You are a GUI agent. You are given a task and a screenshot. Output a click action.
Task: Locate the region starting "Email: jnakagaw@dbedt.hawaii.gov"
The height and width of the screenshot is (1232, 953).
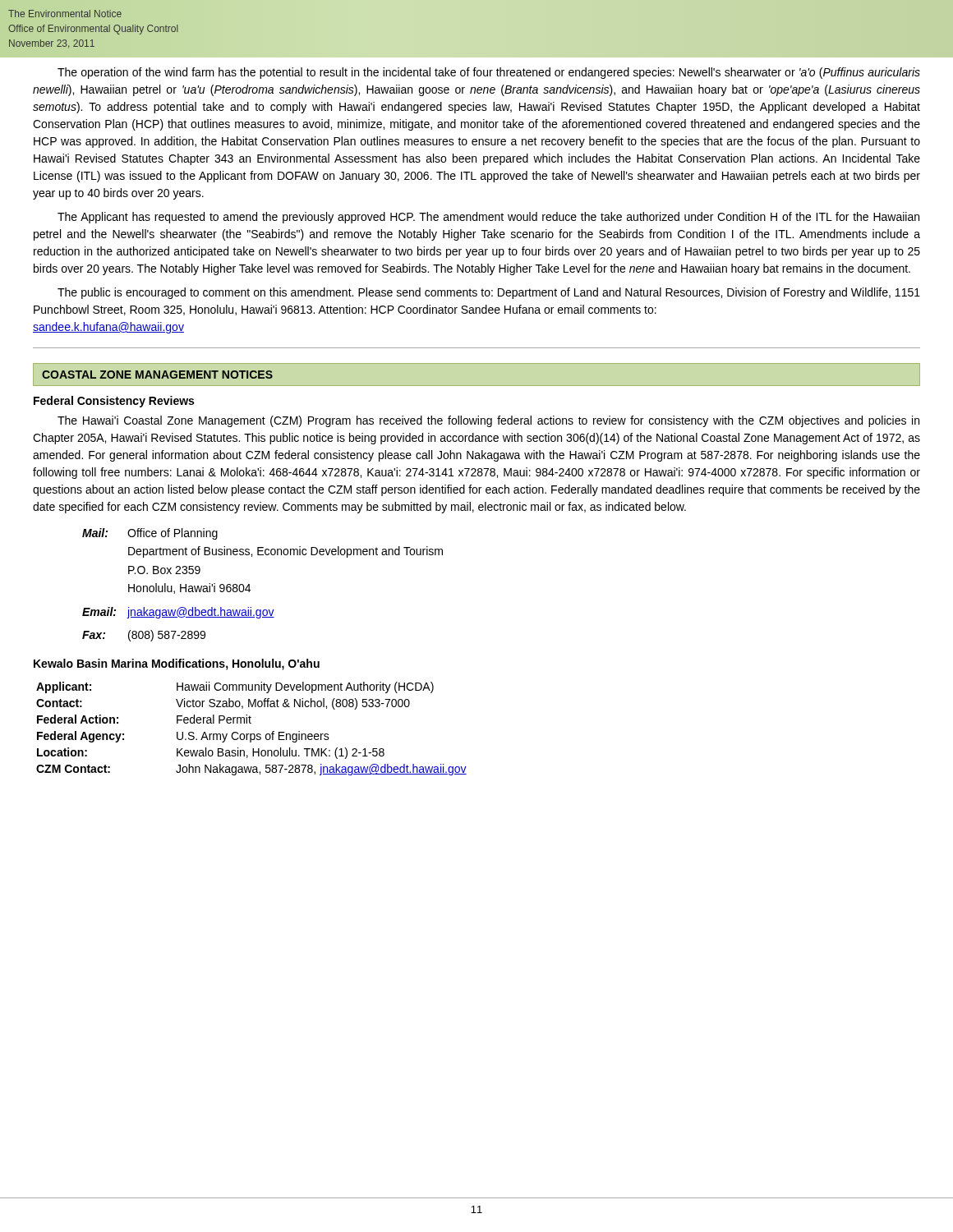click(178, 613)
